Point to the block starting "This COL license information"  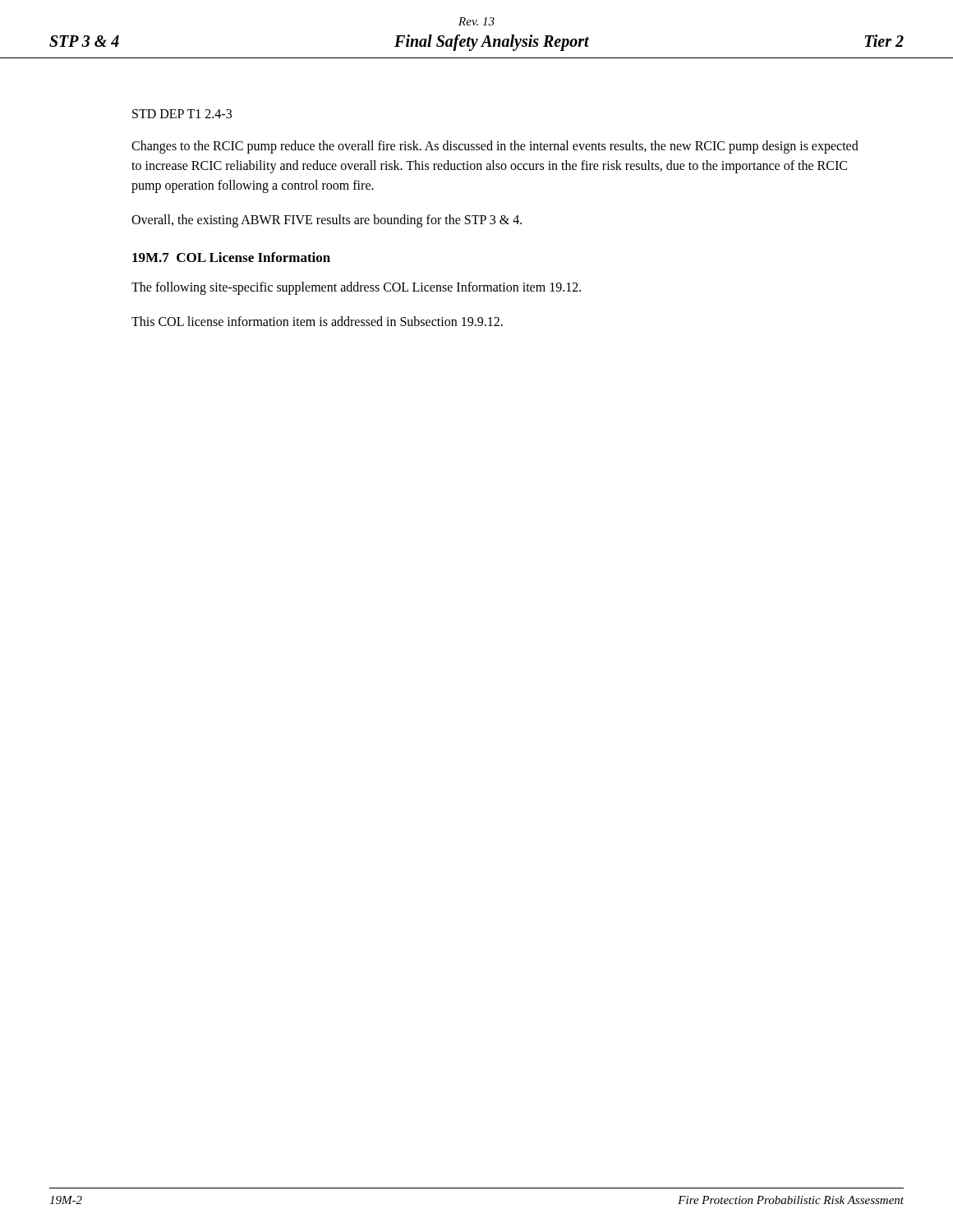pyautogui.click(x=317, y=322)
